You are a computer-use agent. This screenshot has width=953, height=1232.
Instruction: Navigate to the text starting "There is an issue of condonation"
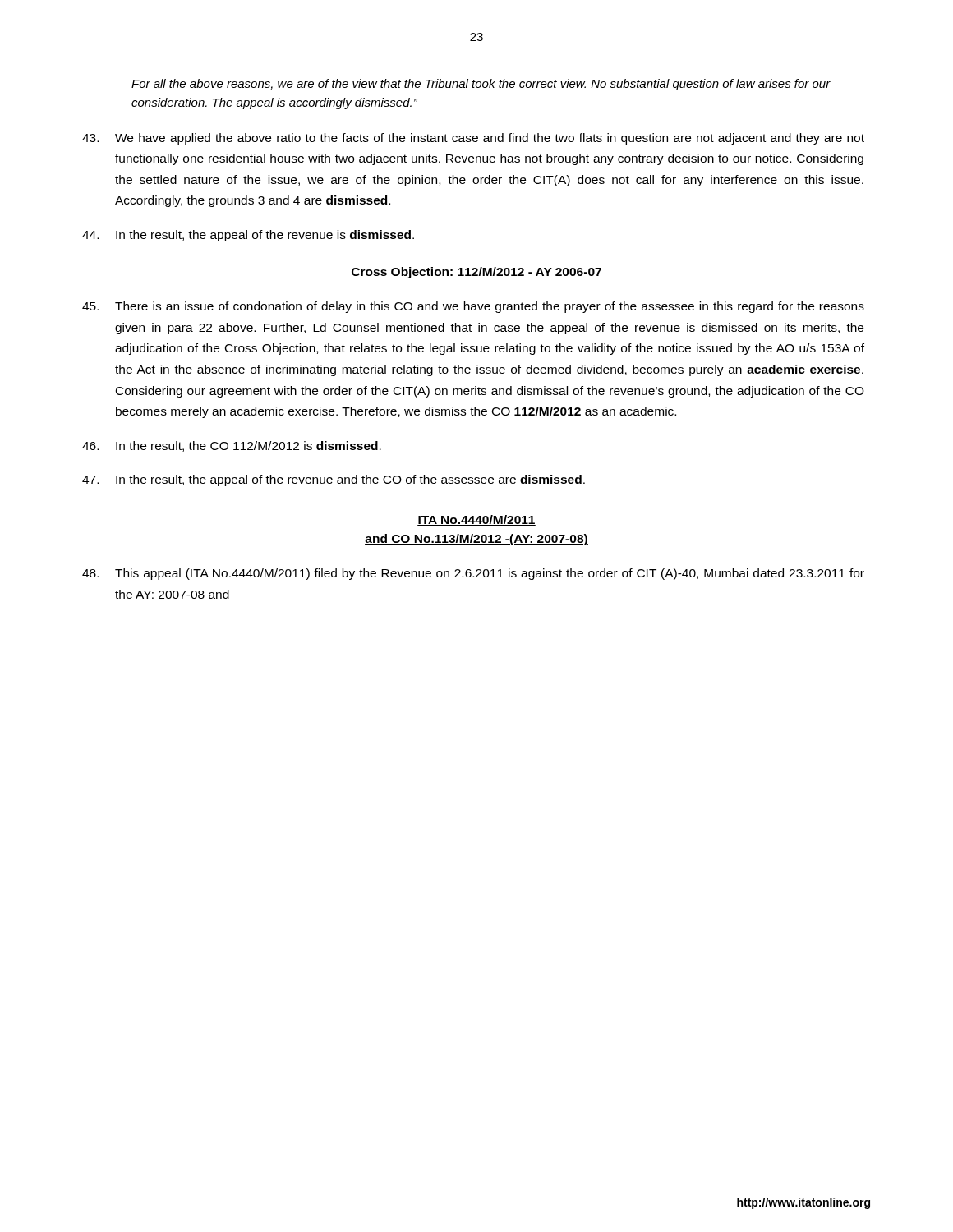(473, 359)
